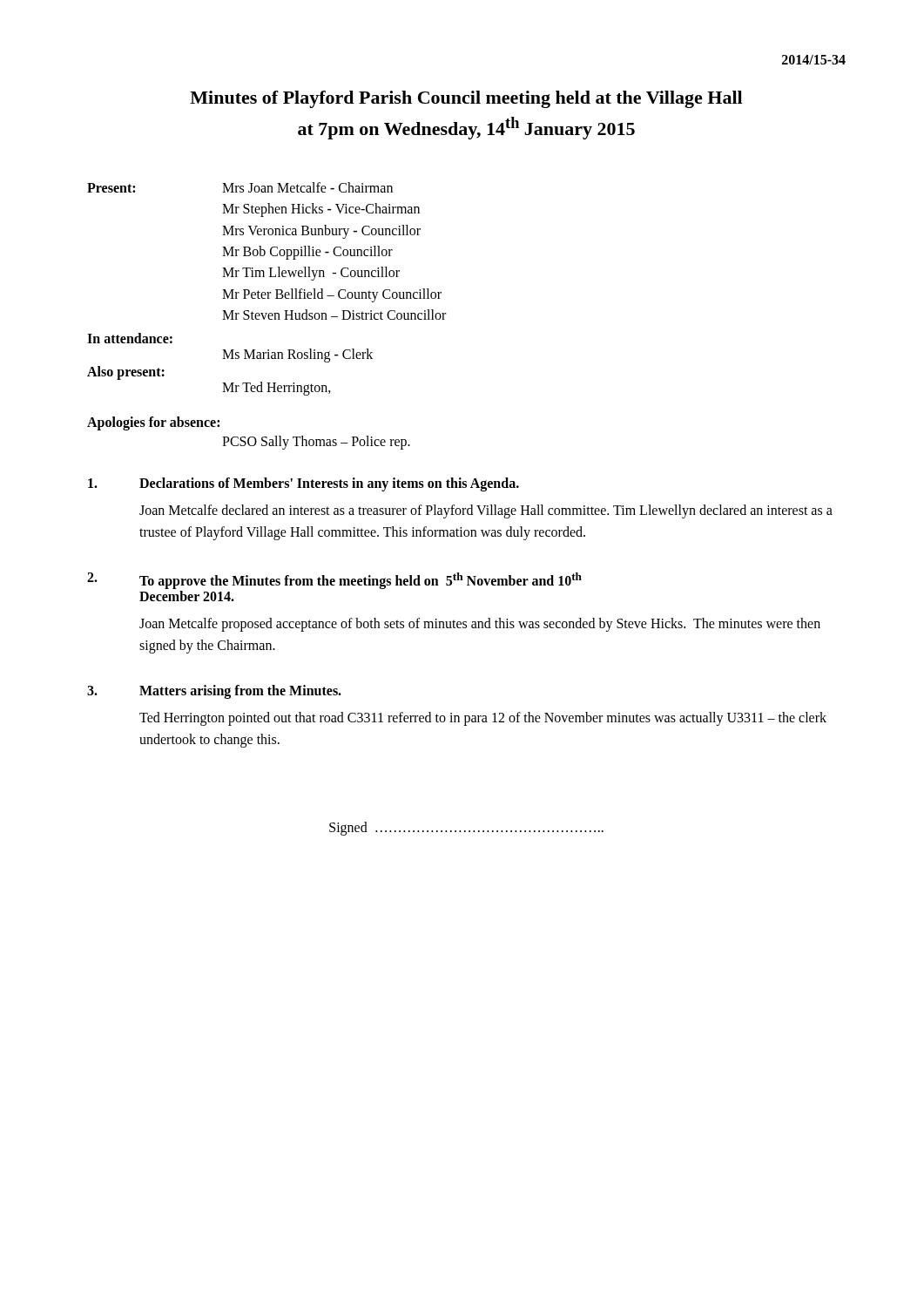Find the title
The width and height of the screenshot is (924, 1307).
(466, 113)
